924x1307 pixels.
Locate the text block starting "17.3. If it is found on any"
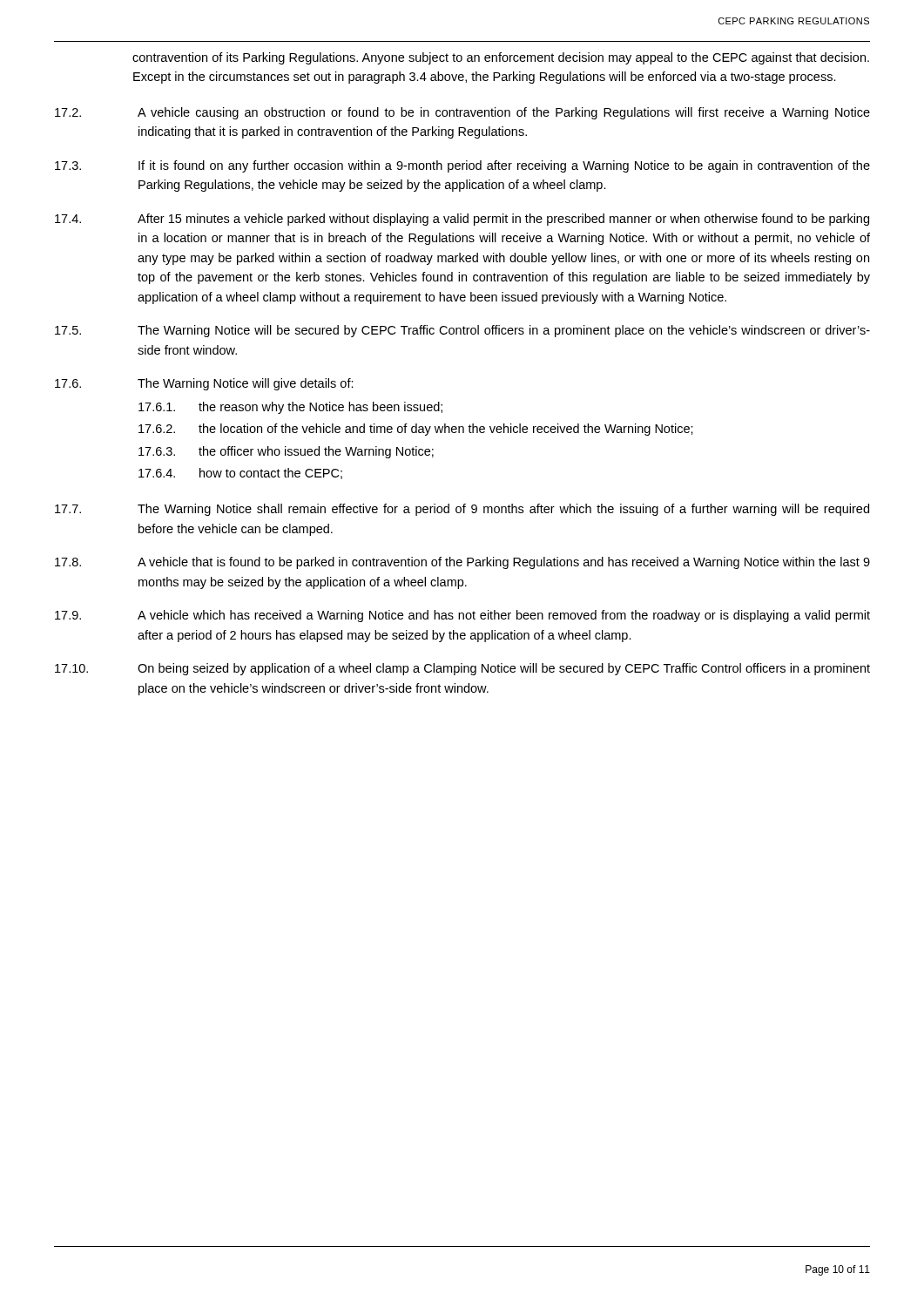(x=462, y=175)
